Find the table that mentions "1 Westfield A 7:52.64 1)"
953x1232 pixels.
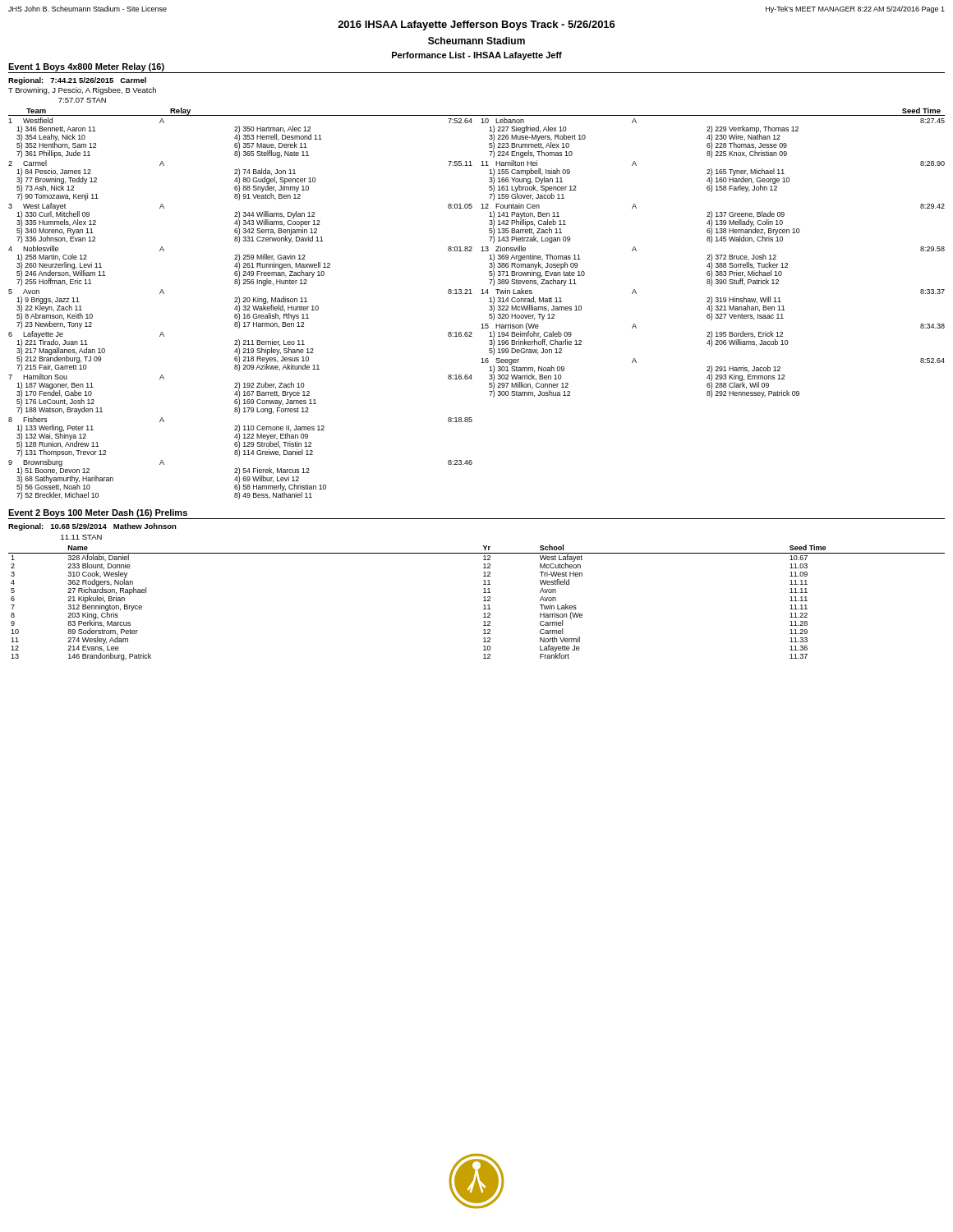(x=476, y=309)
